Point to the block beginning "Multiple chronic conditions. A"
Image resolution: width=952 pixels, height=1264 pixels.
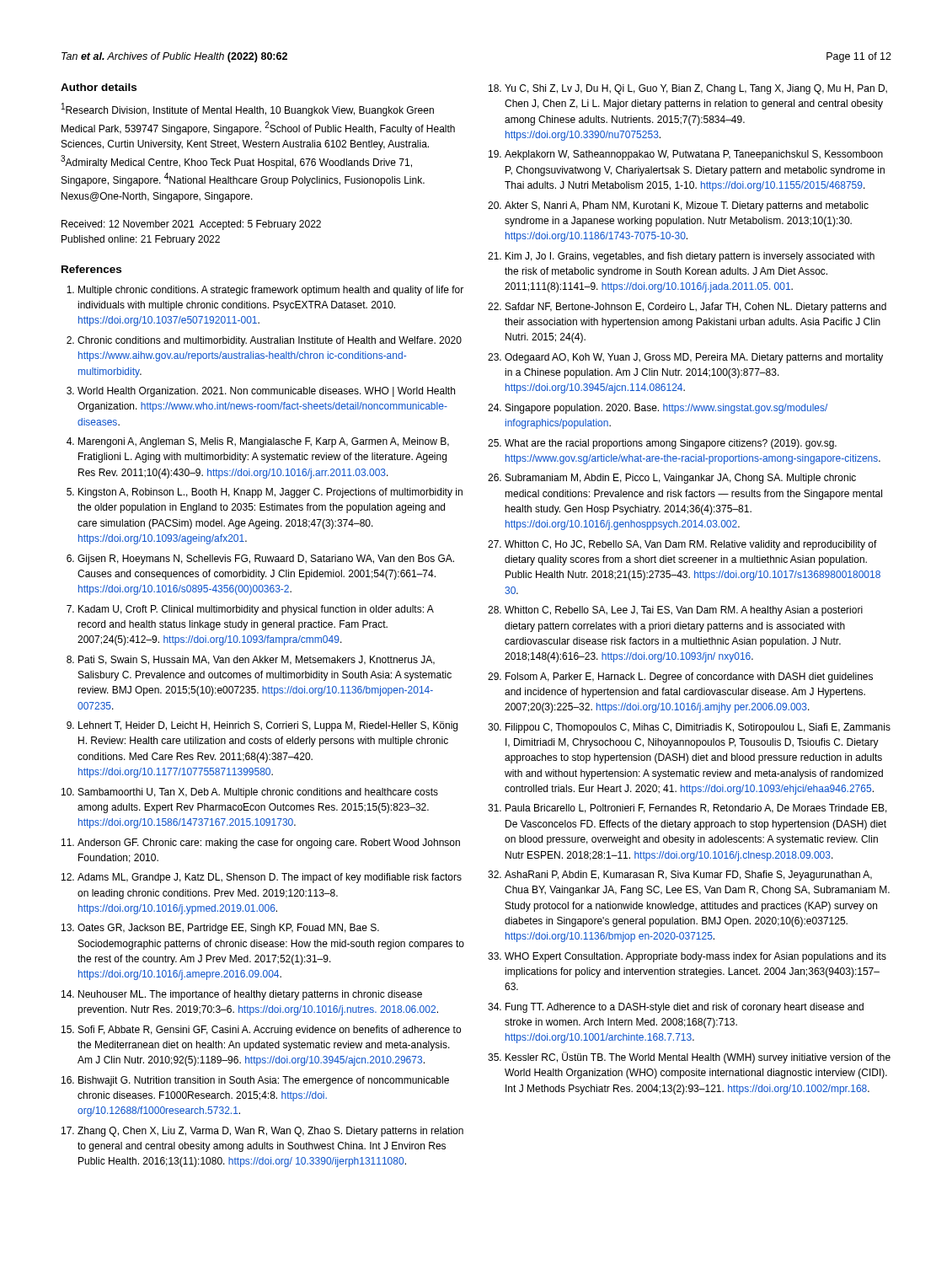pos(262,726)
